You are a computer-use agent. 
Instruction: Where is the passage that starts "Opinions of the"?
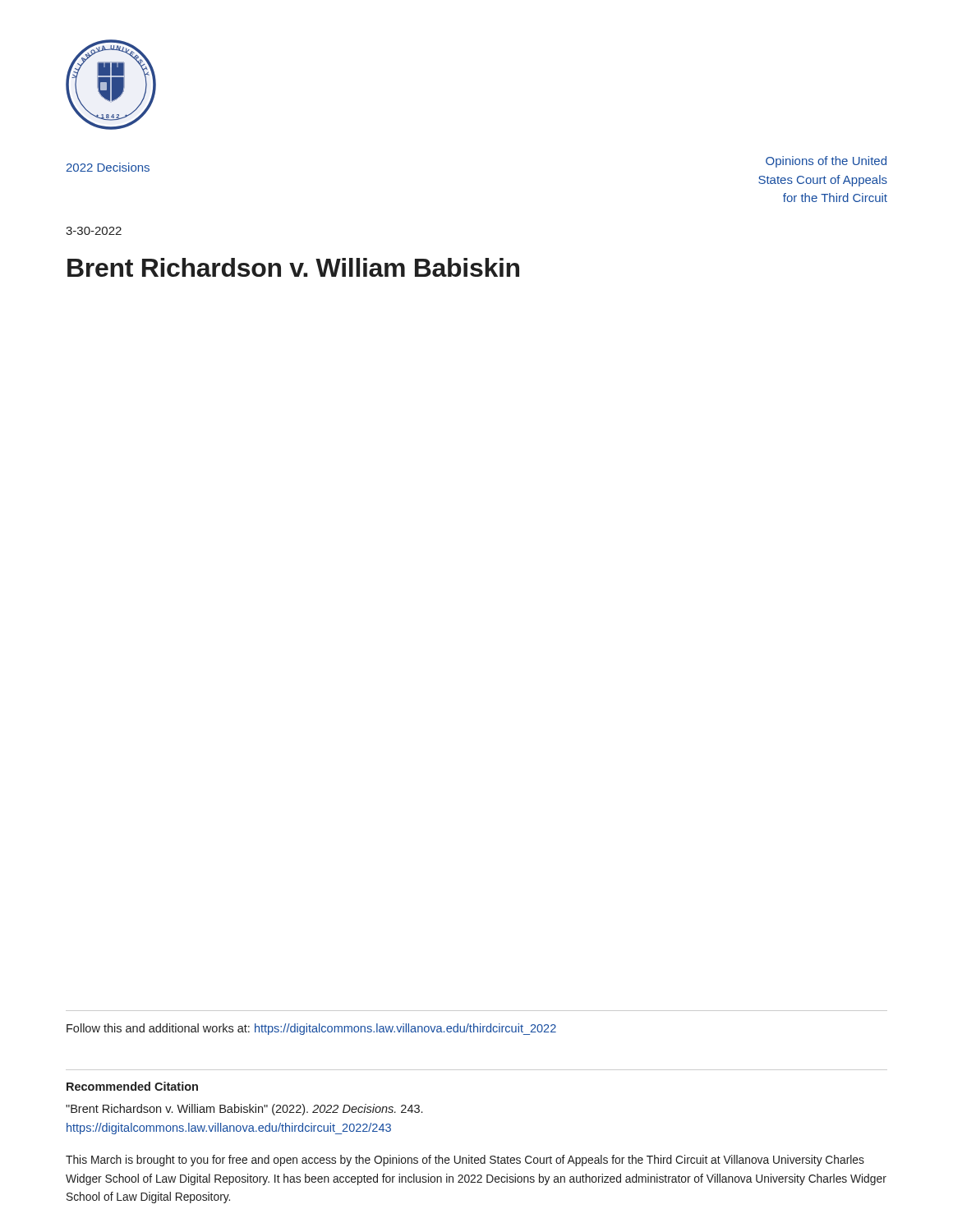point(823,179)
